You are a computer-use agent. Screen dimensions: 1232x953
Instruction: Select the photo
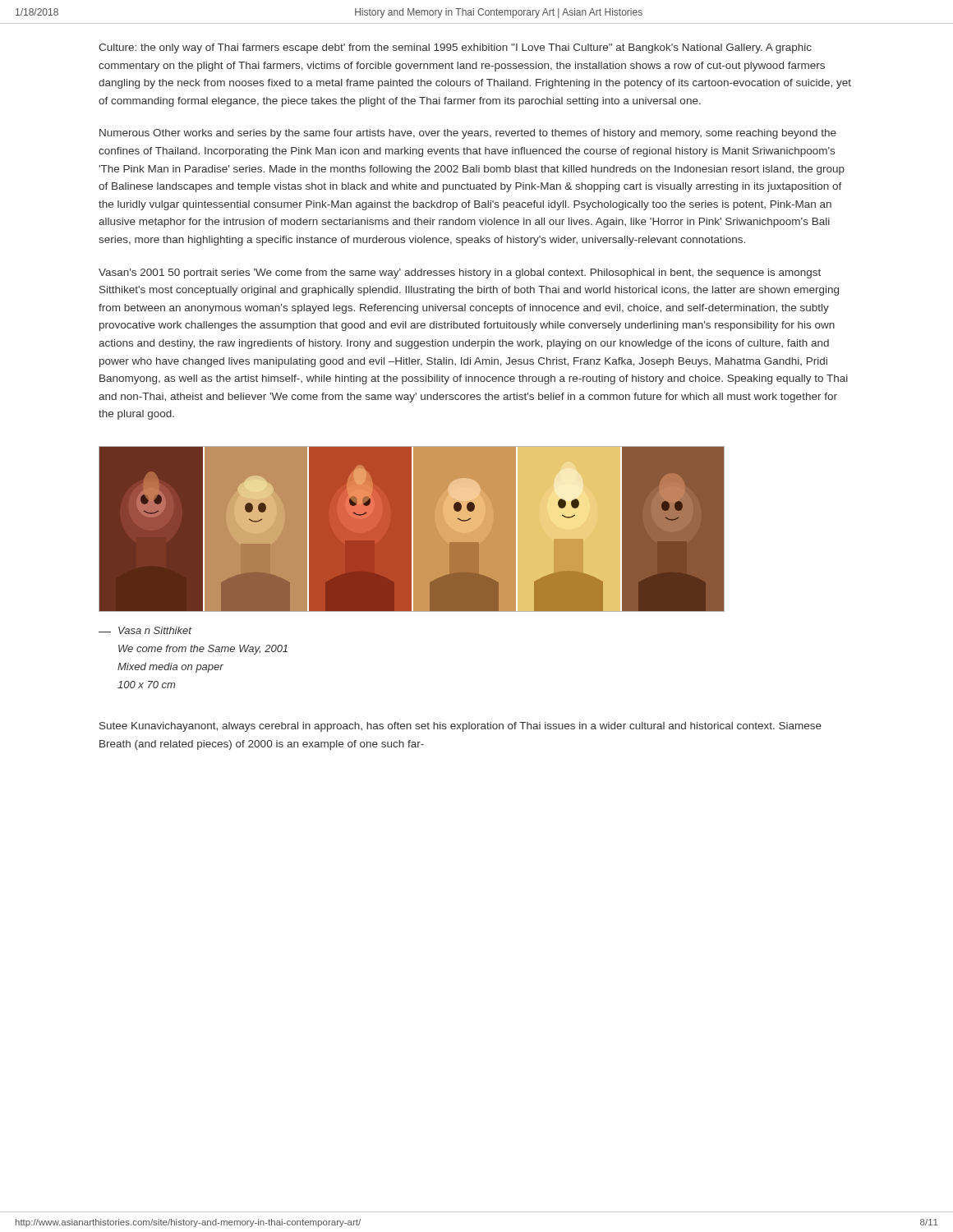point(476,570)
